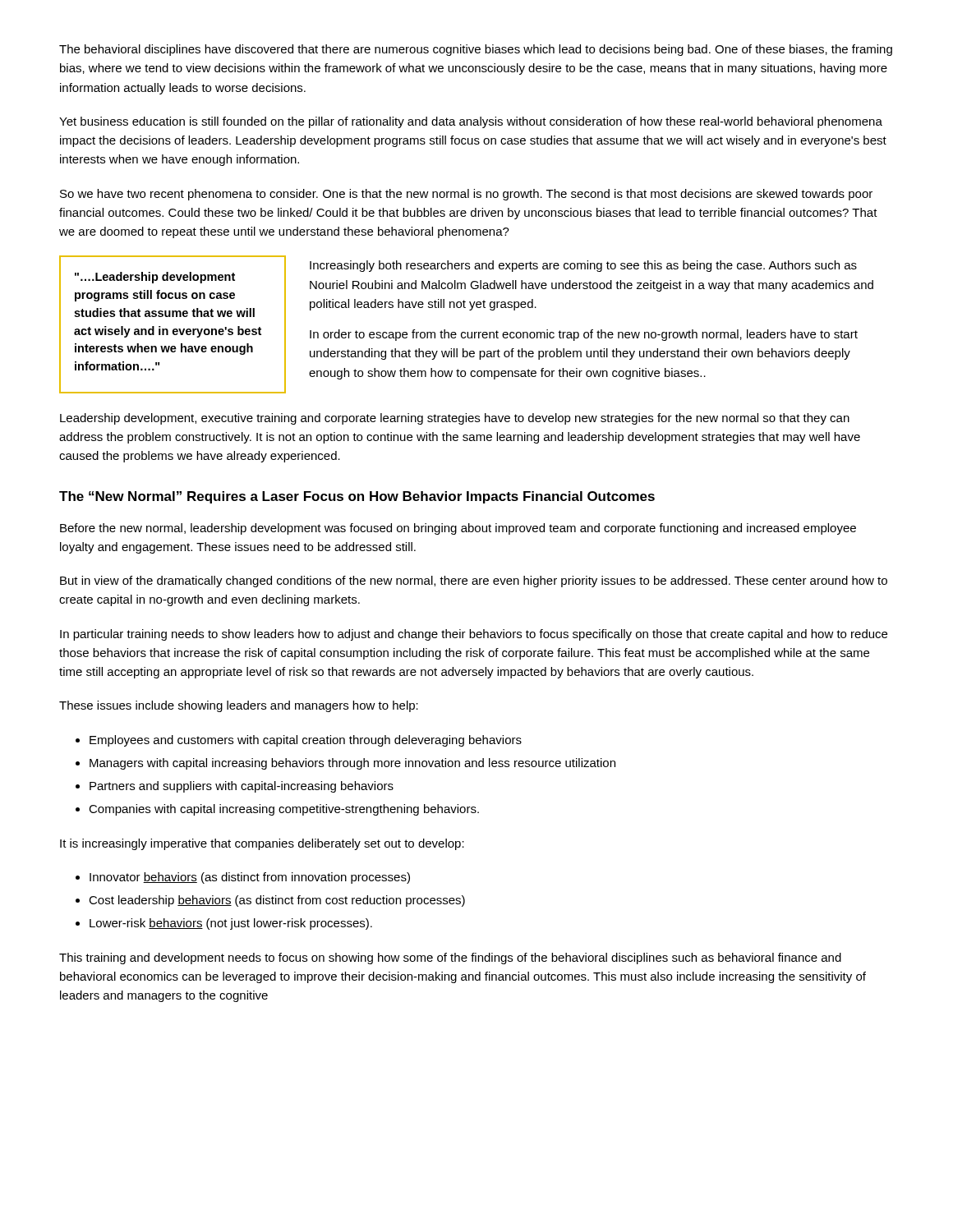Point to the block beginning "This training and development needs to focus on"
953x1232 pixels.
tap(462, 976)
